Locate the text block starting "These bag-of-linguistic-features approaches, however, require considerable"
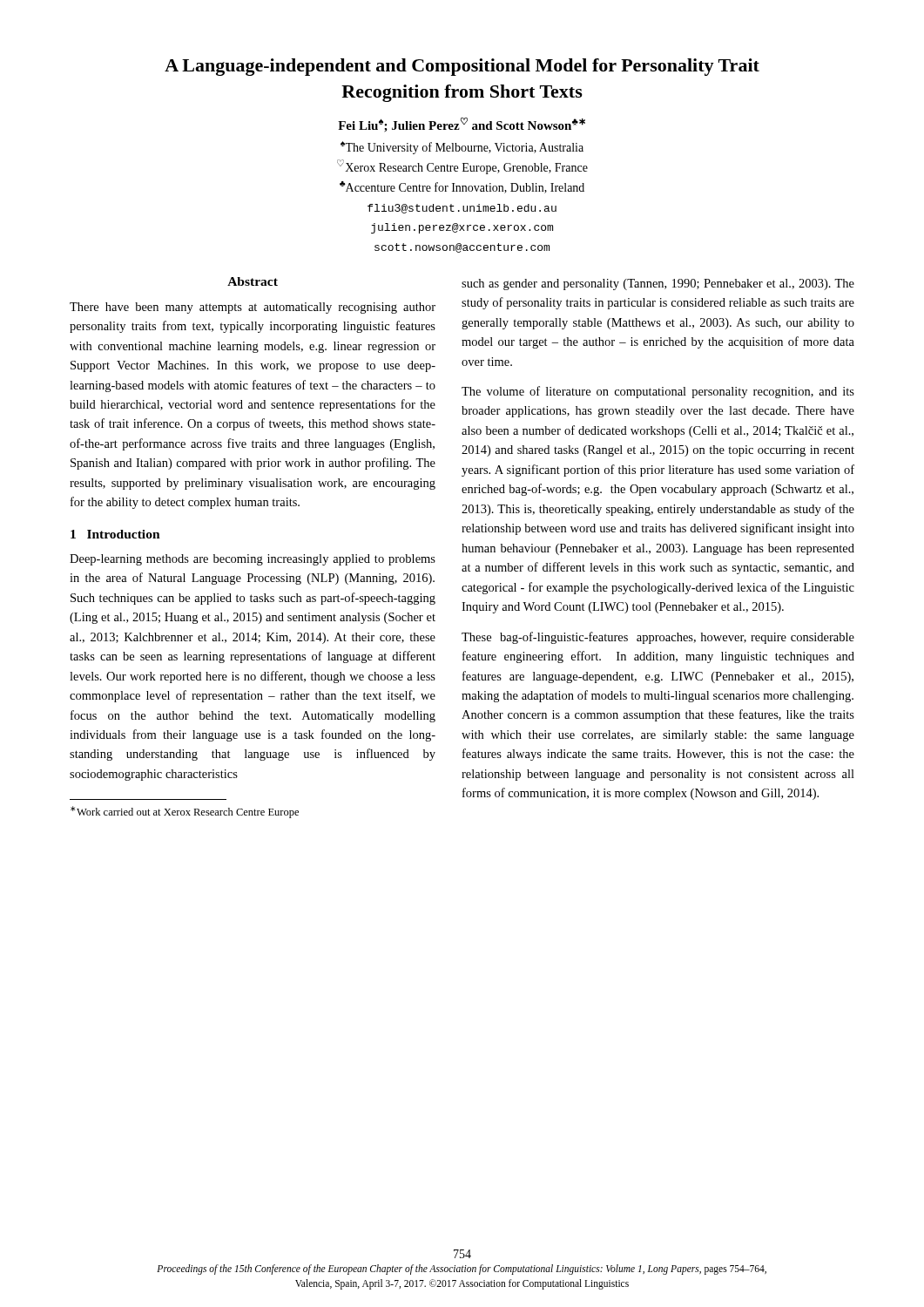The height and width of the screenshot is (1307, 924). click(x=658, y=715)
